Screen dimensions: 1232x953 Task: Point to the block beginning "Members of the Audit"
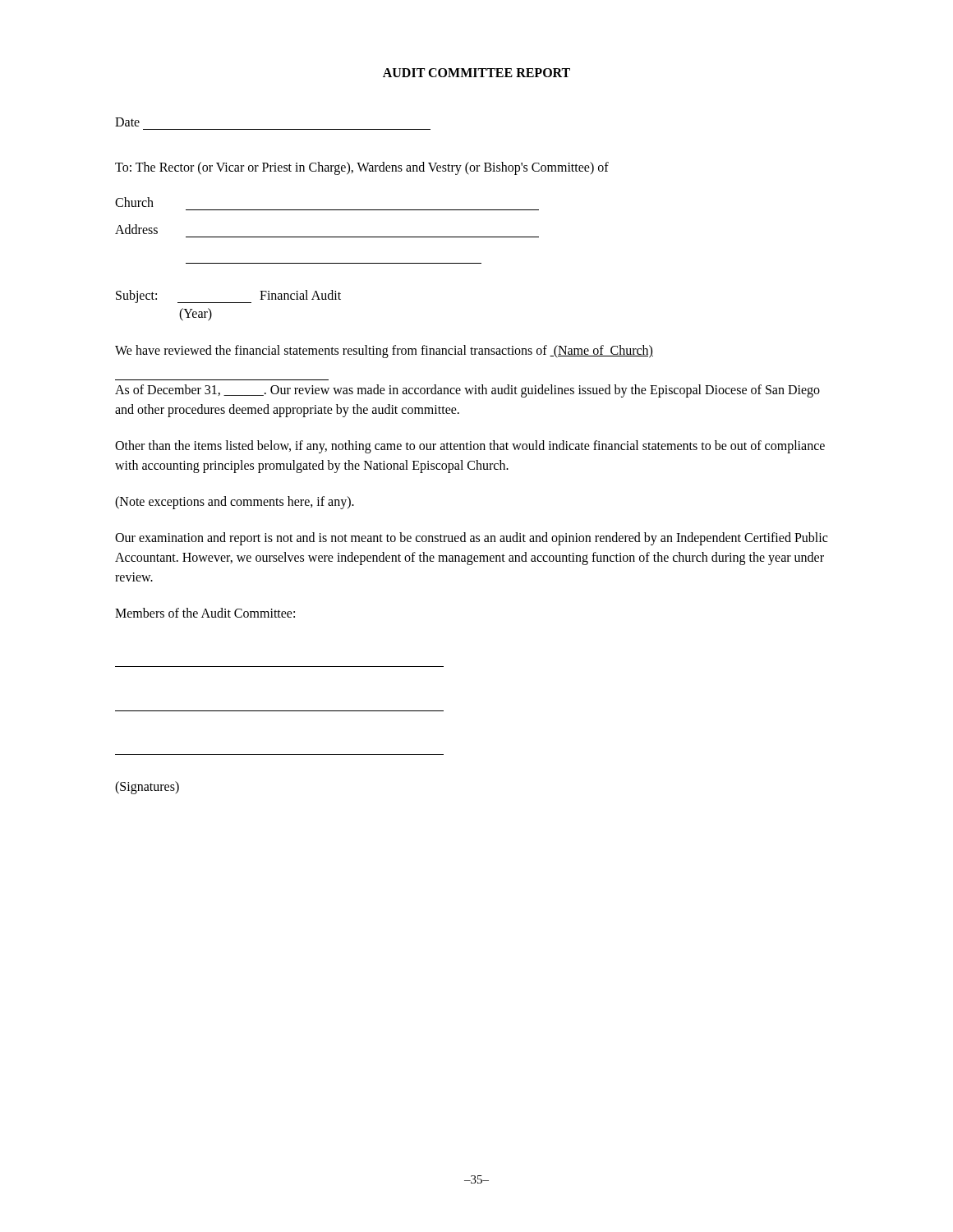(206, 613)
